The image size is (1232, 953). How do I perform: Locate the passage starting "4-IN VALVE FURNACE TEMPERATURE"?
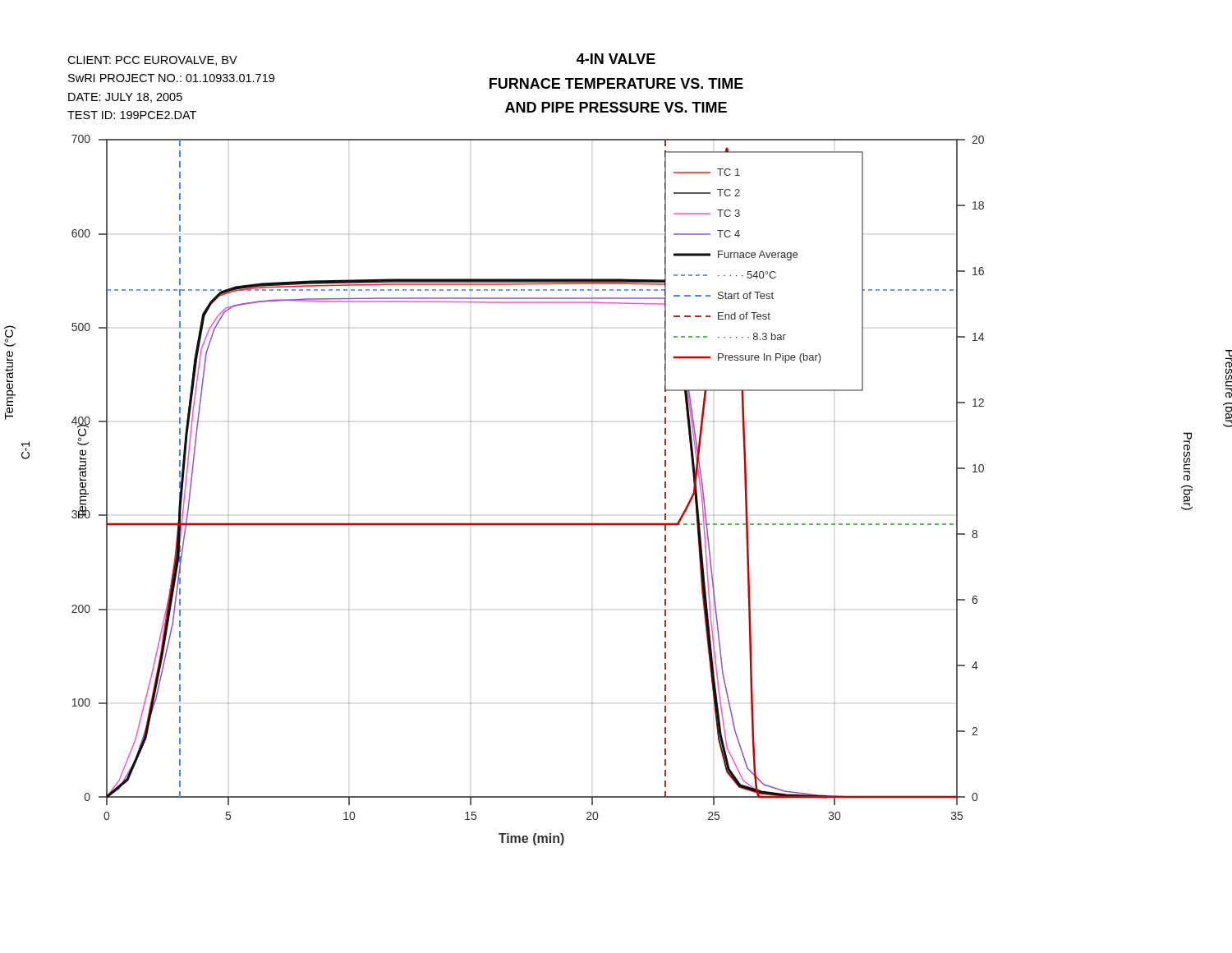coord(616,84)
